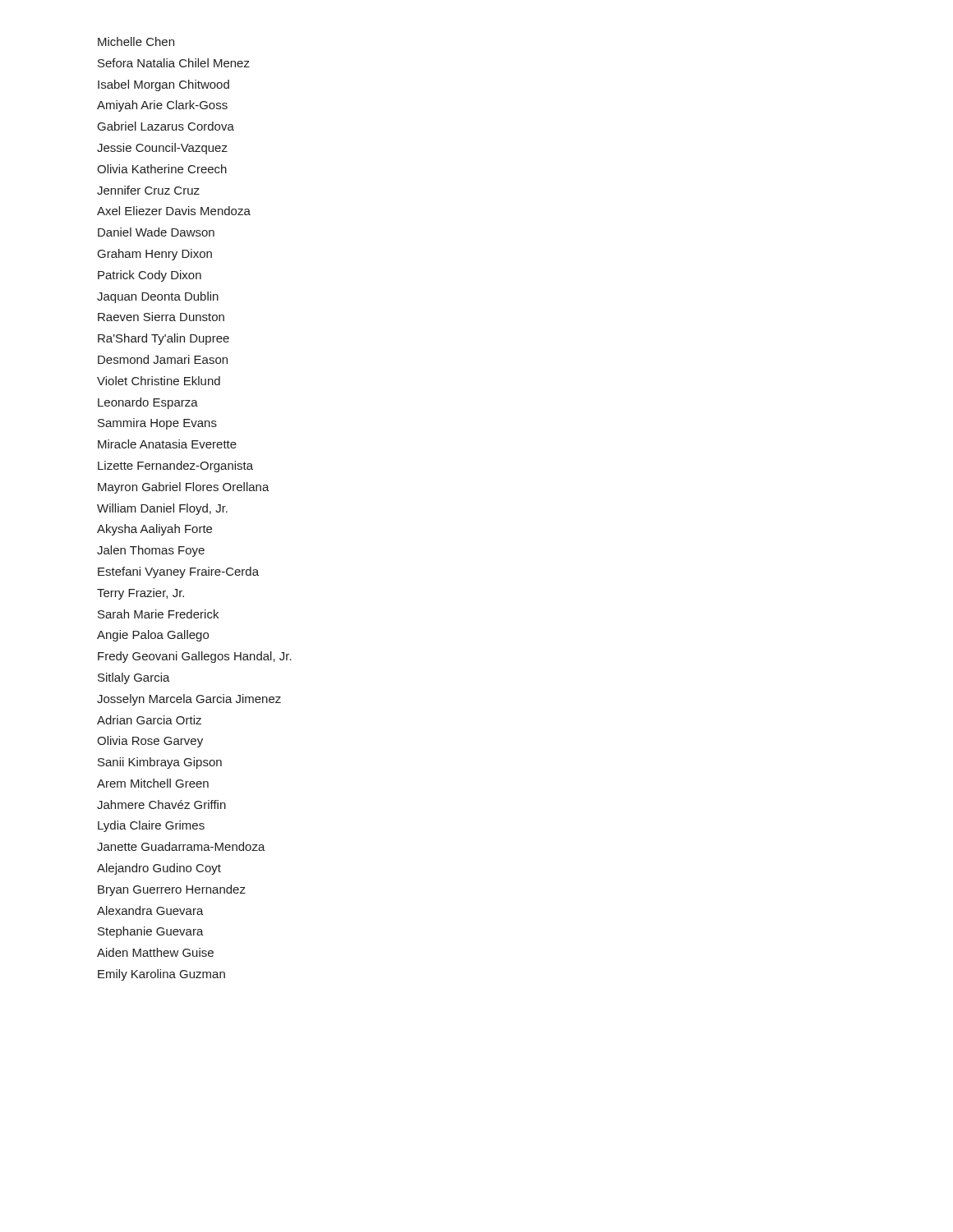Find the list item with the text "Alejandro Gudino Coyt"
The width and height of the screenshot is (953, 1232).
[x=159, y=868]
